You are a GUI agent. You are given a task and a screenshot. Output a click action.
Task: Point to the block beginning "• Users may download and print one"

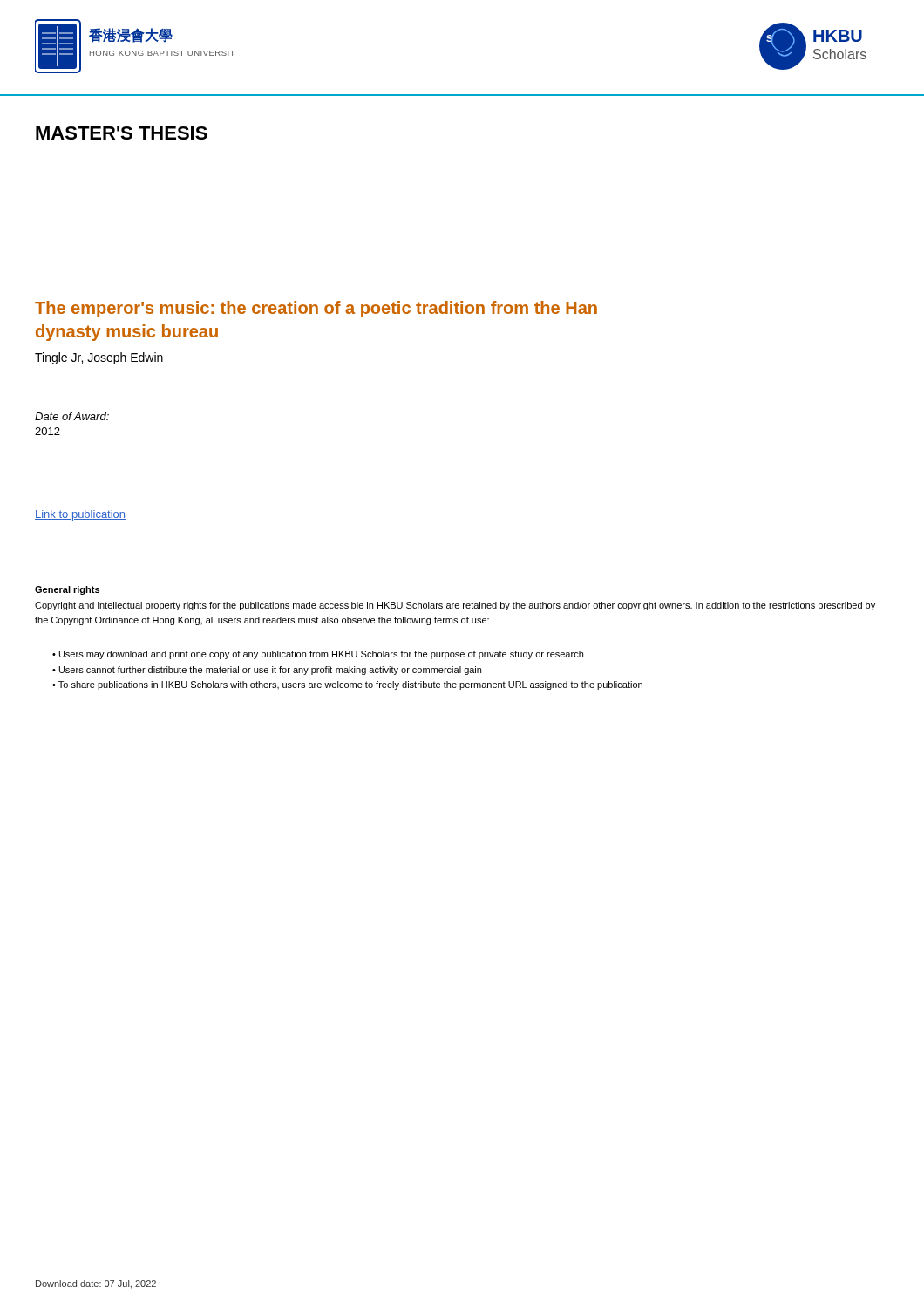pyautogui.click(x=318, y=654)
